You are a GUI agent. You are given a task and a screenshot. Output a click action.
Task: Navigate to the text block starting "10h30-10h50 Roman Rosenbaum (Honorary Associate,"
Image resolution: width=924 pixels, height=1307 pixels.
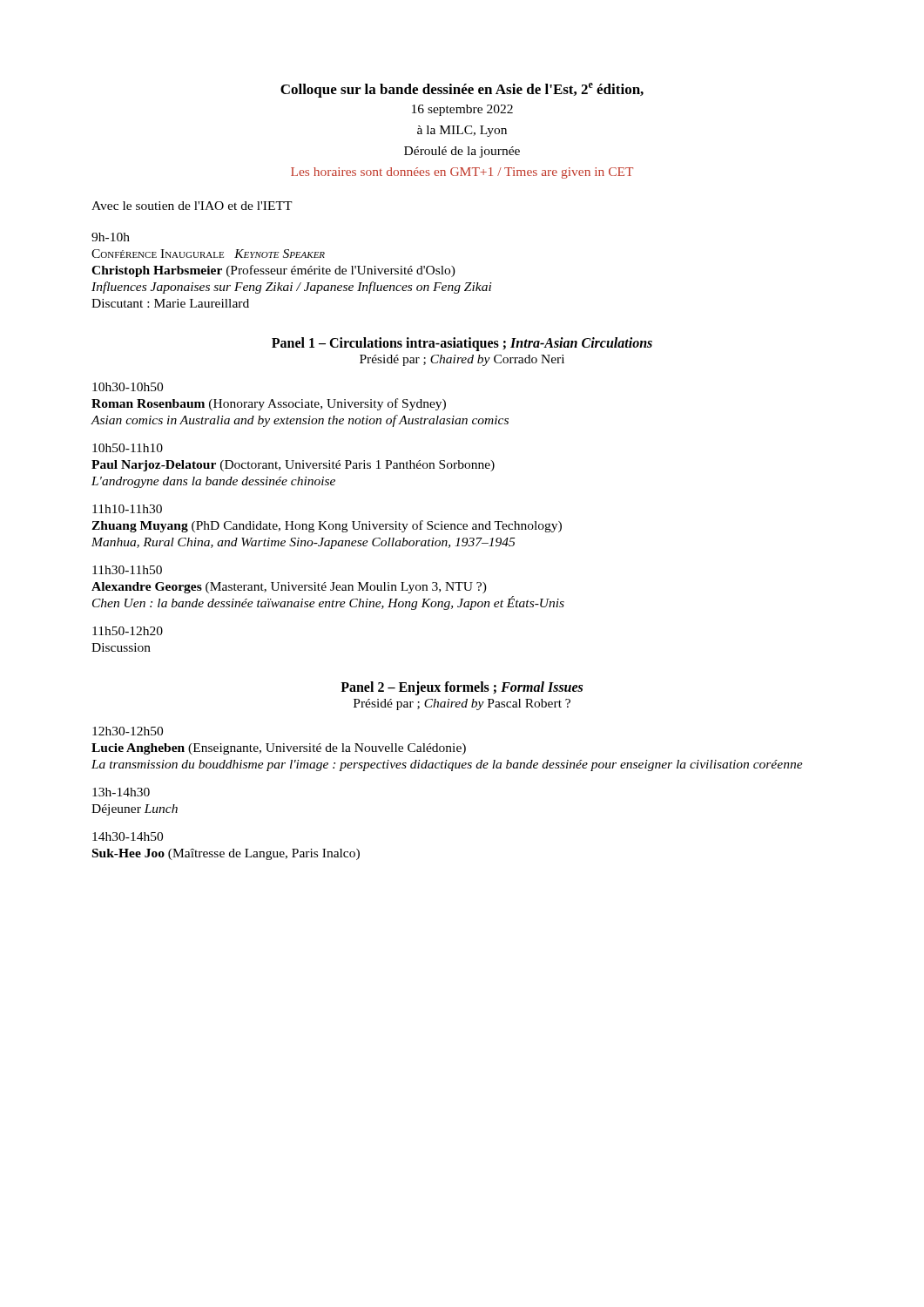coord(128,387)
